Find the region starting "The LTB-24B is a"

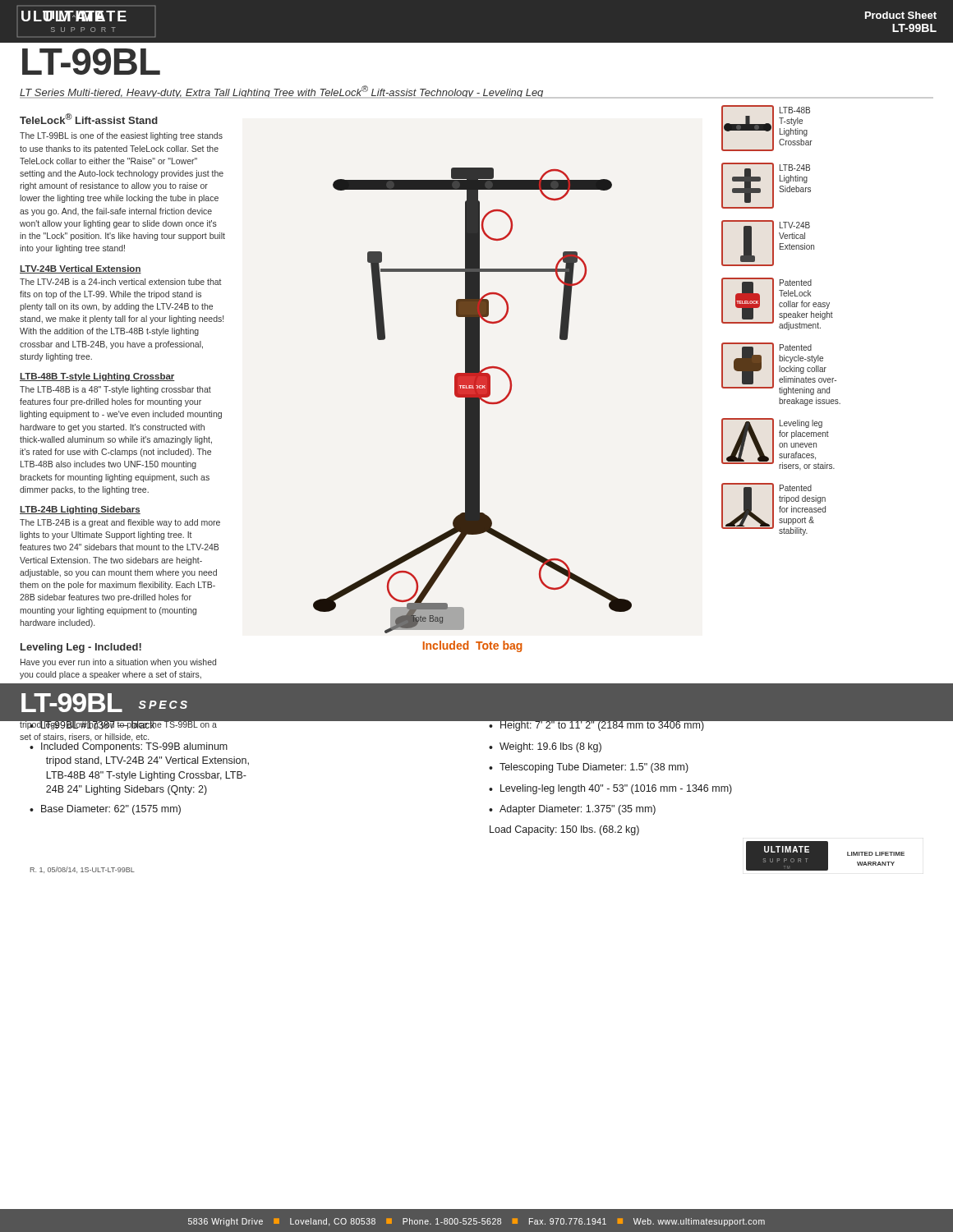tap(122, 573)
